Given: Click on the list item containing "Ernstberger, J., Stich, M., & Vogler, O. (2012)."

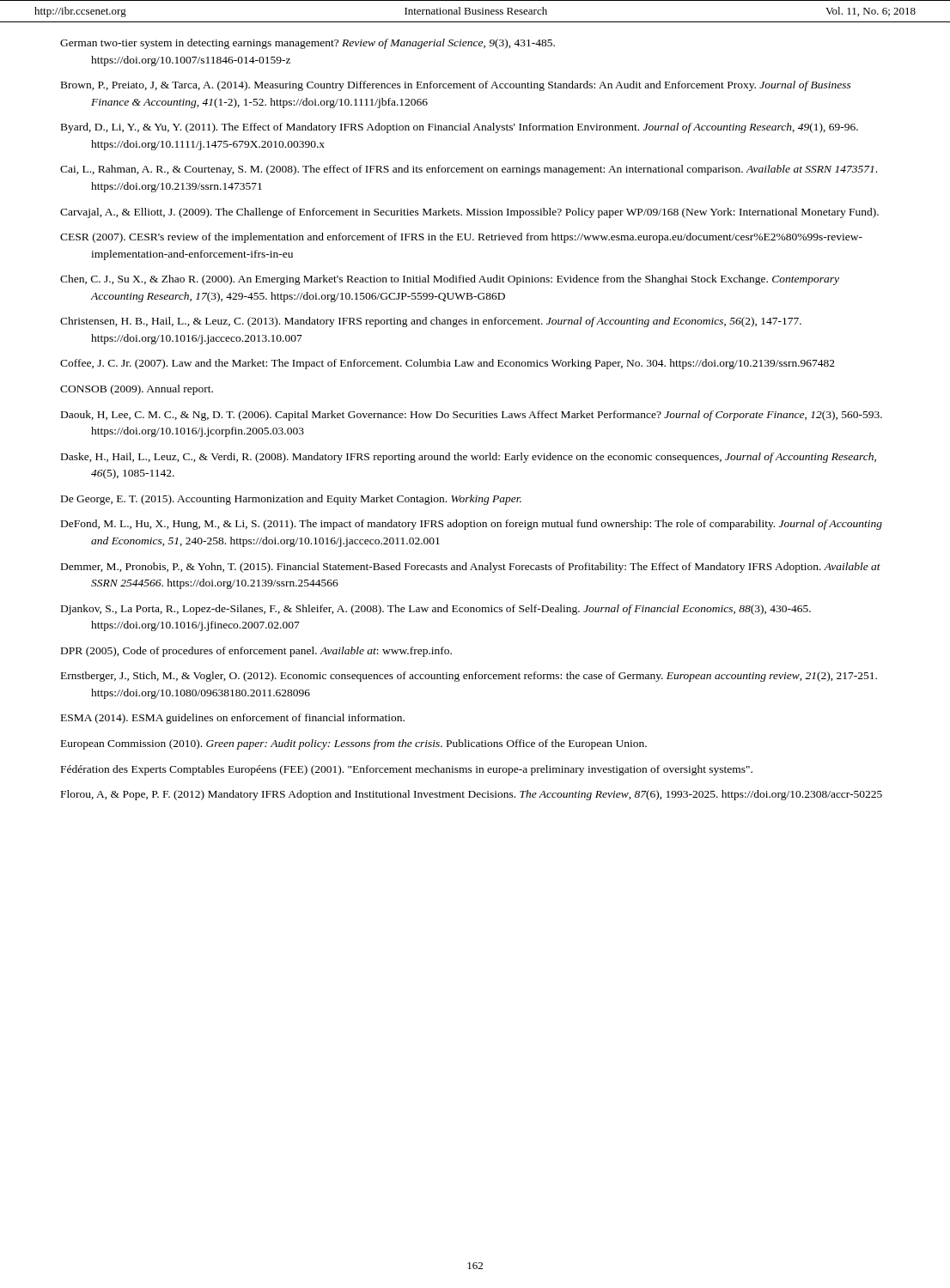Looking at the screenshot, I should click(469, 684).
